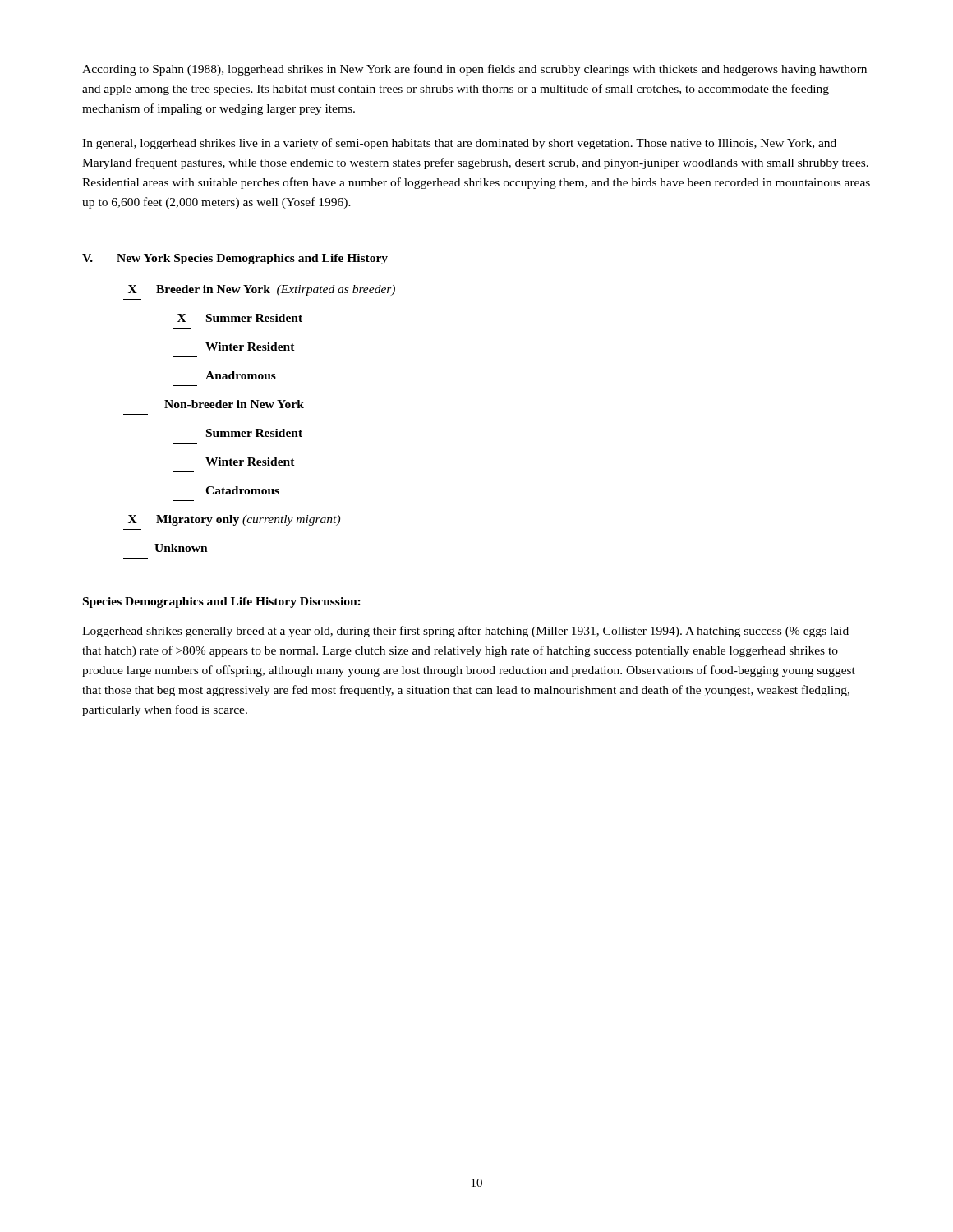Click on the passage starting "V. New York Species"
Viewport: 953px width, 1232px height.
pos(235,258)
